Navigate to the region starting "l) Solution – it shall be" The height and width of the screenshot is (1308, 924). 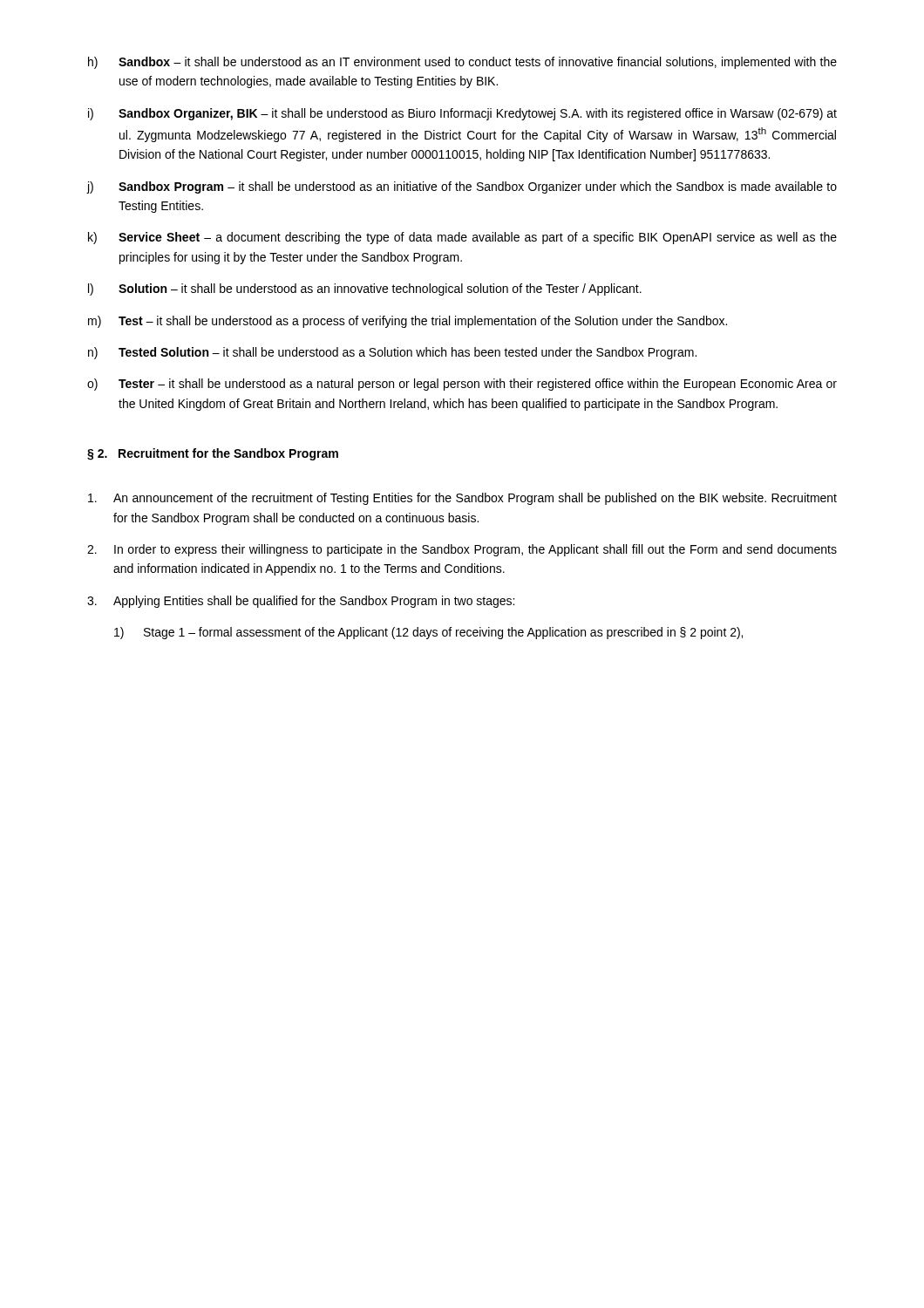[462, 289]
